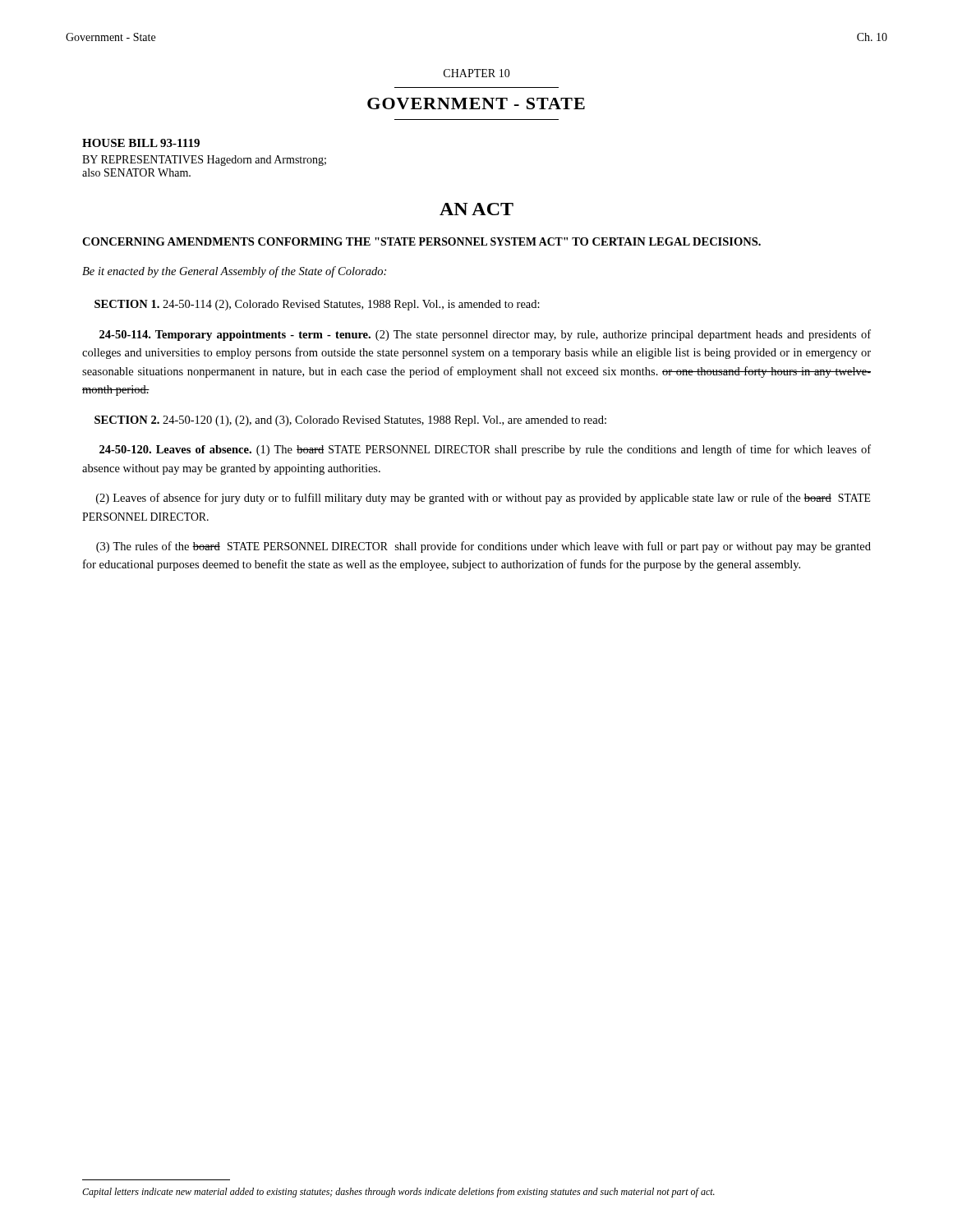Where is the passage that starts "(3) The rules of"?

(476, 555)
